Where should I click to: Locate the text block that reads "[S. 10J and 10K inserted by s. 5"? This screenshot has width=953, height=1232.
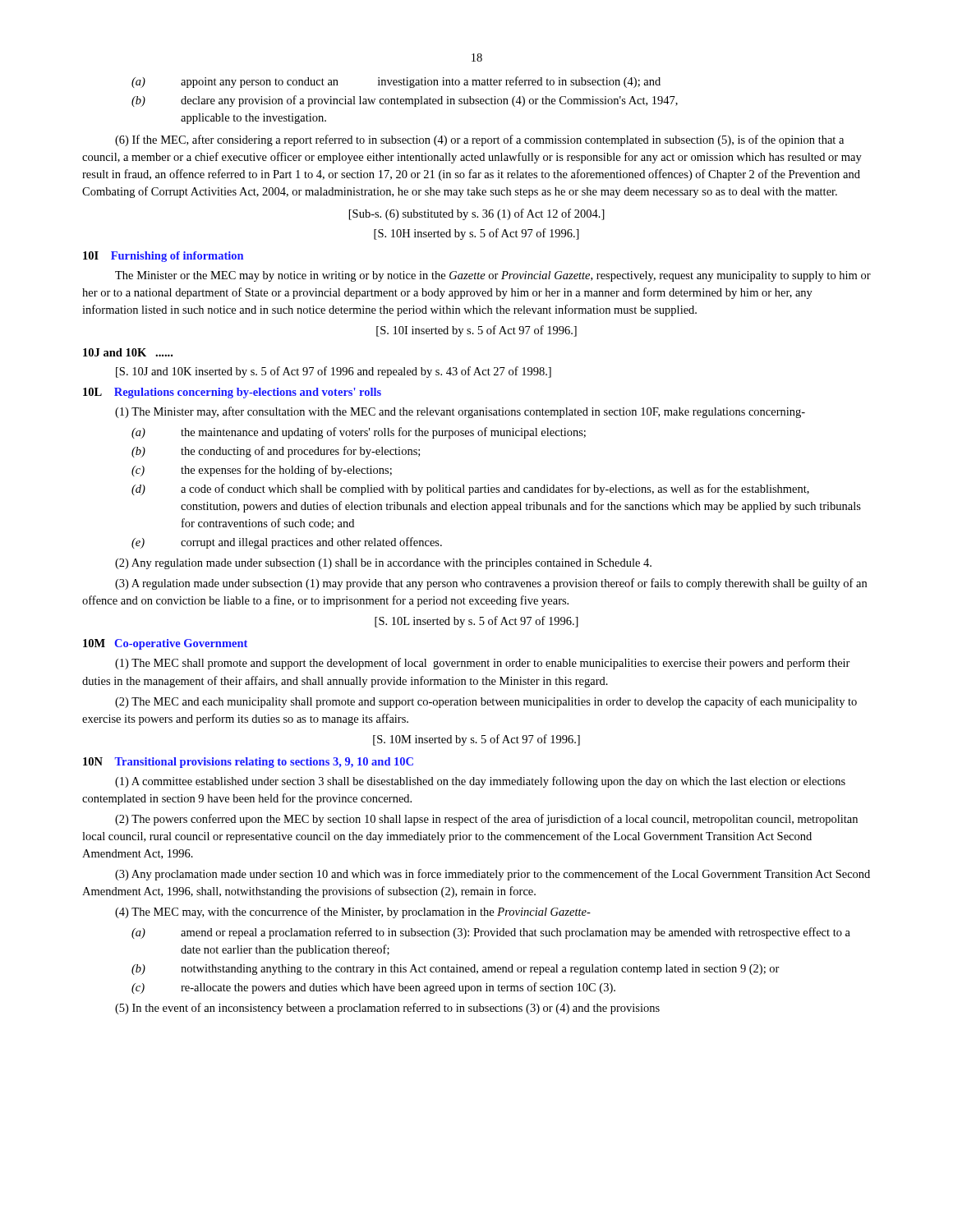click(333, 371)
